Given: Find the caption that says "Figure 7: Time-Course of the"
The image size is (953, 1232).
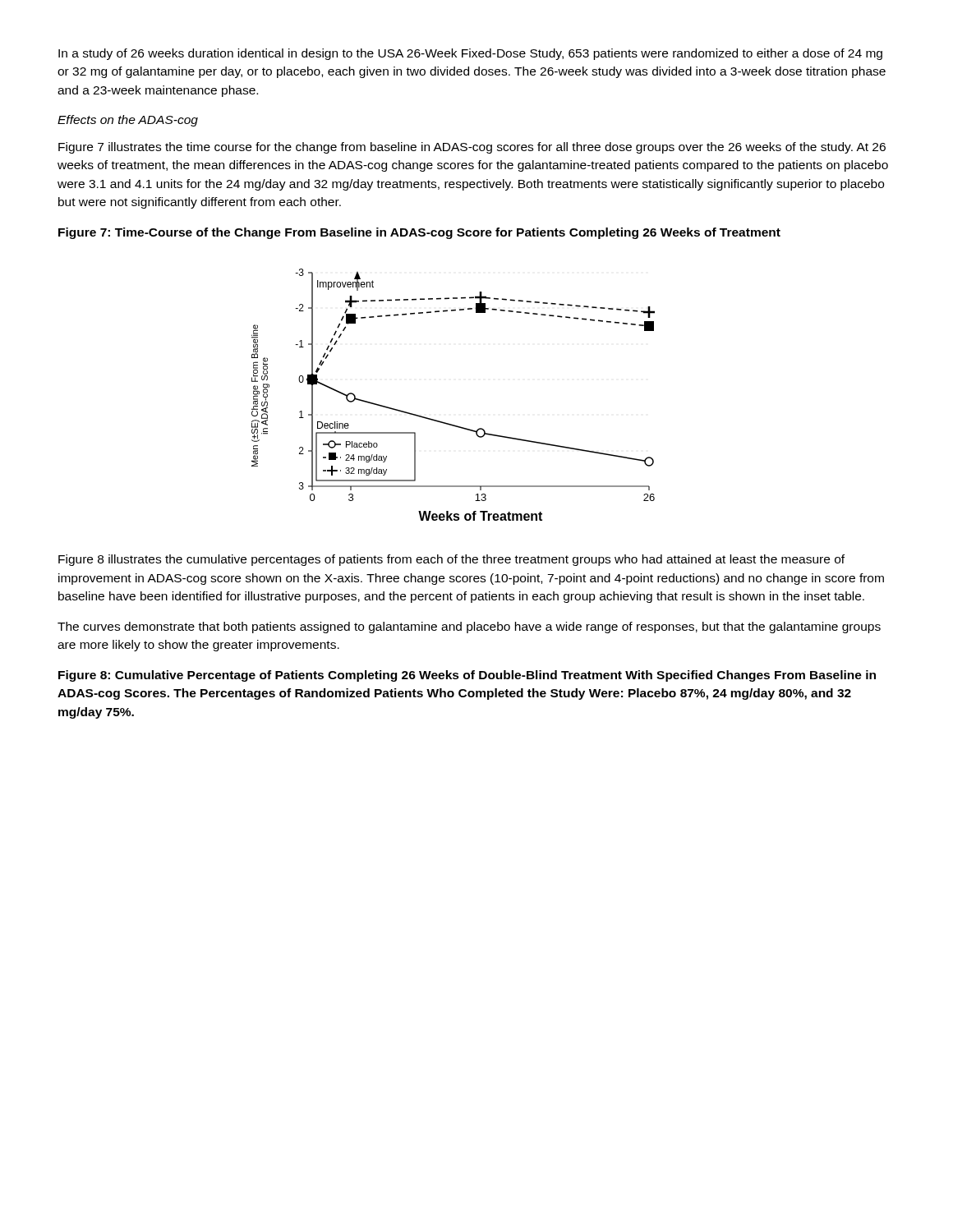Looking at the screenshot, I should coord(419,232).
